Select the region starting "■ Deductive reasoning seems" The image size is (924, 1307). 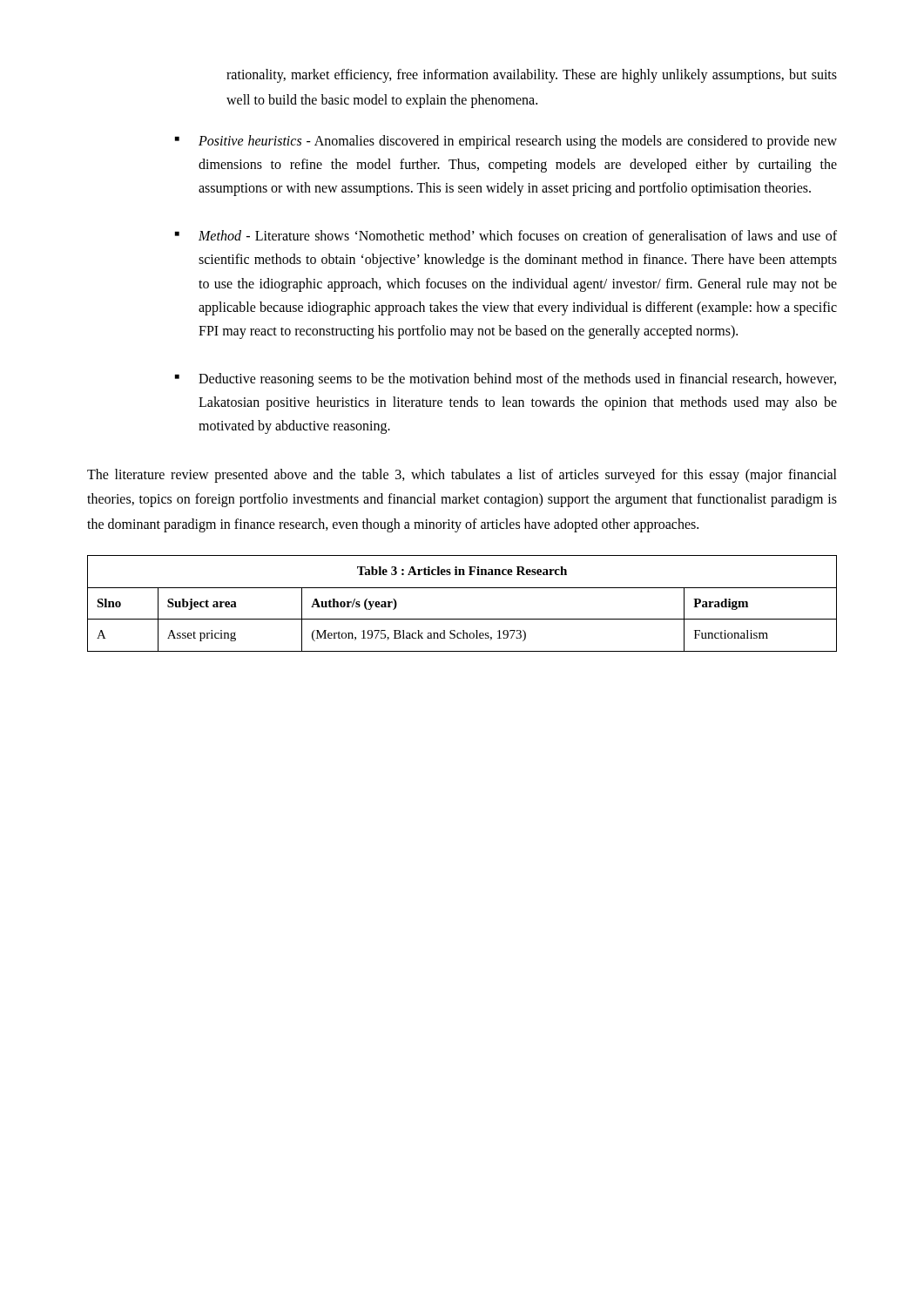pos(506,402)
